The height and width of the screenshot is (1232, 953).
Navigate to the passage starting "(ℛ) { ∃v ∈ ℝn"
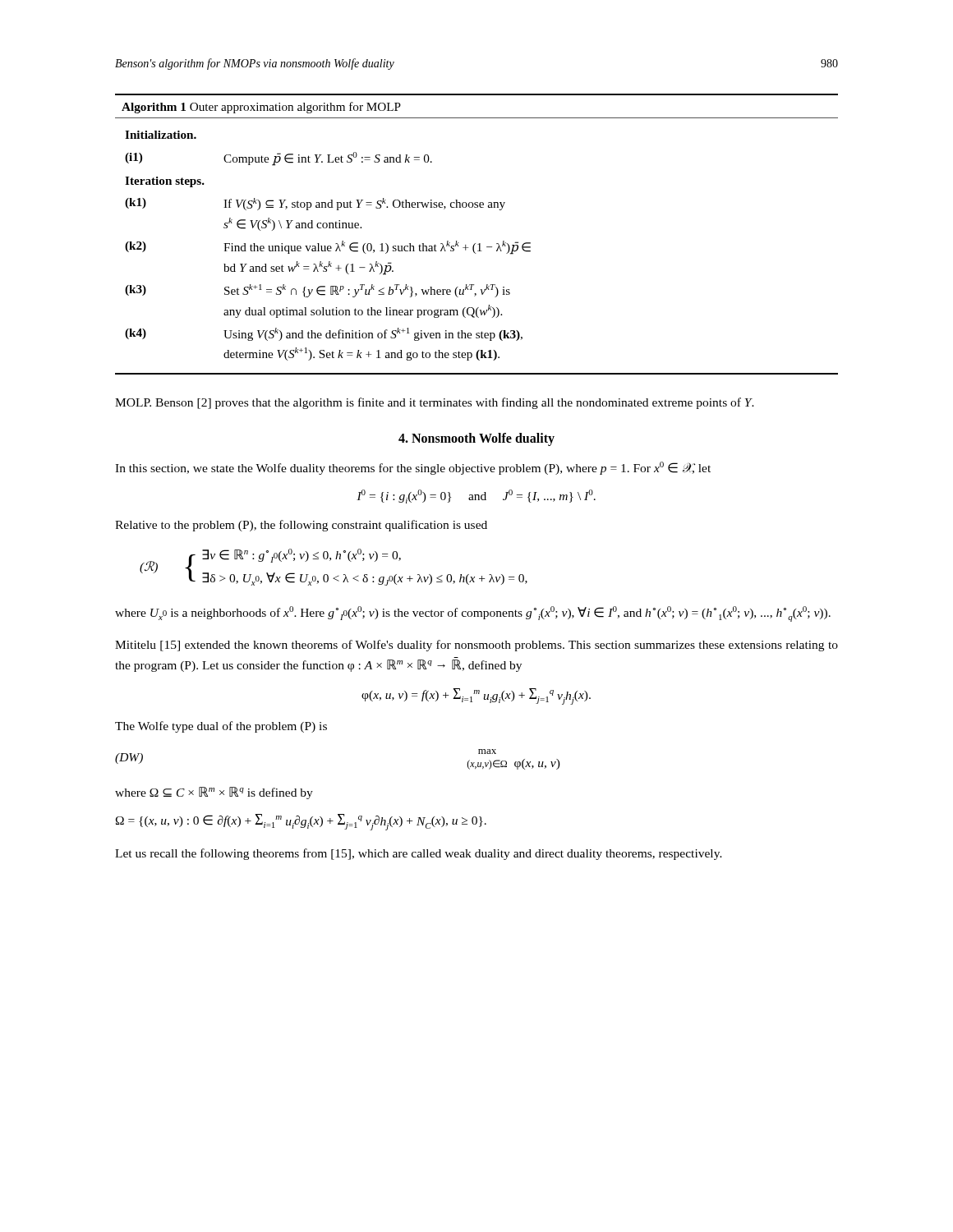tap(321, 567)
